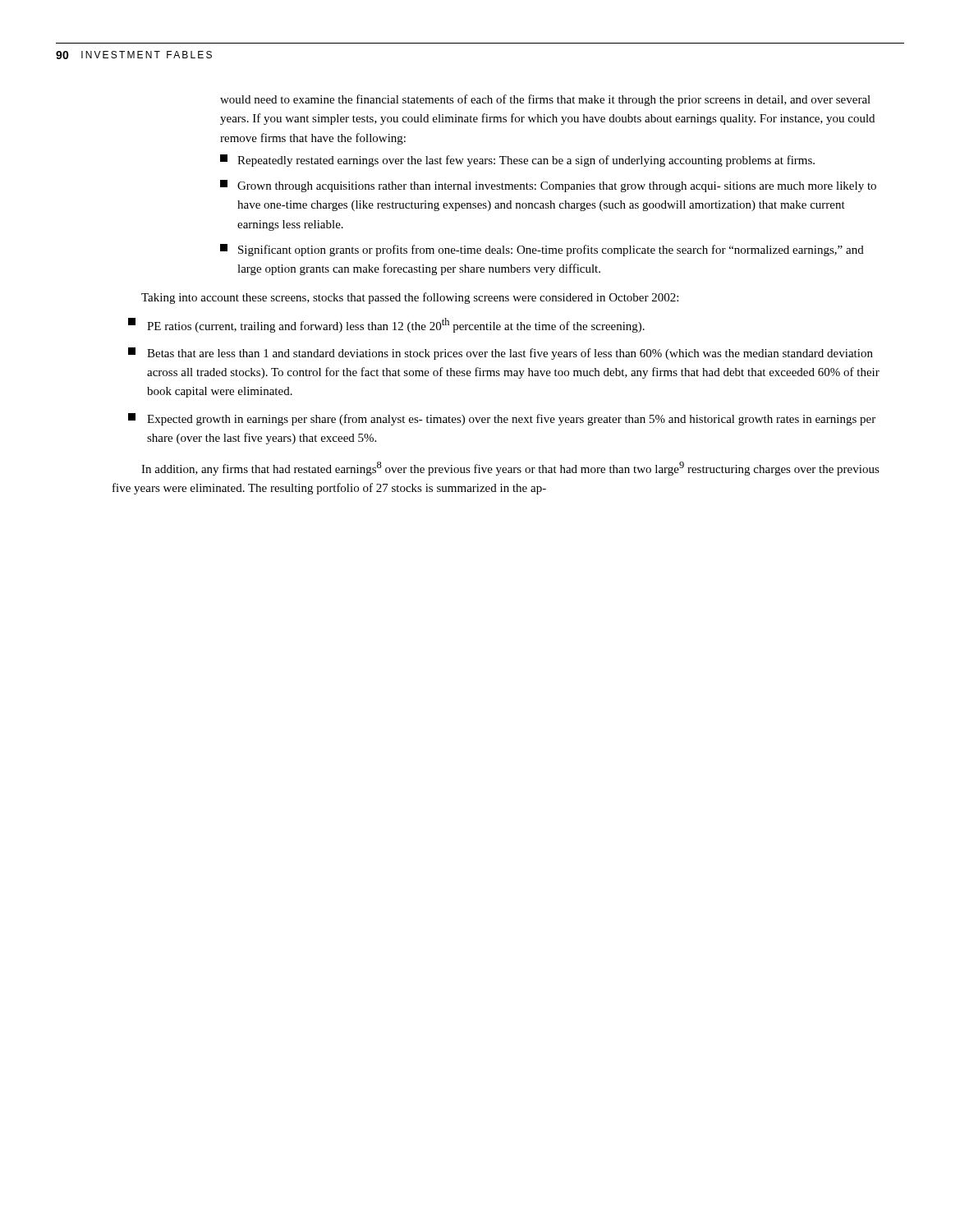This screenshot has width=960, height=1232.
Task: Locate the element starting "Taking into account these"
Action: 410,298
